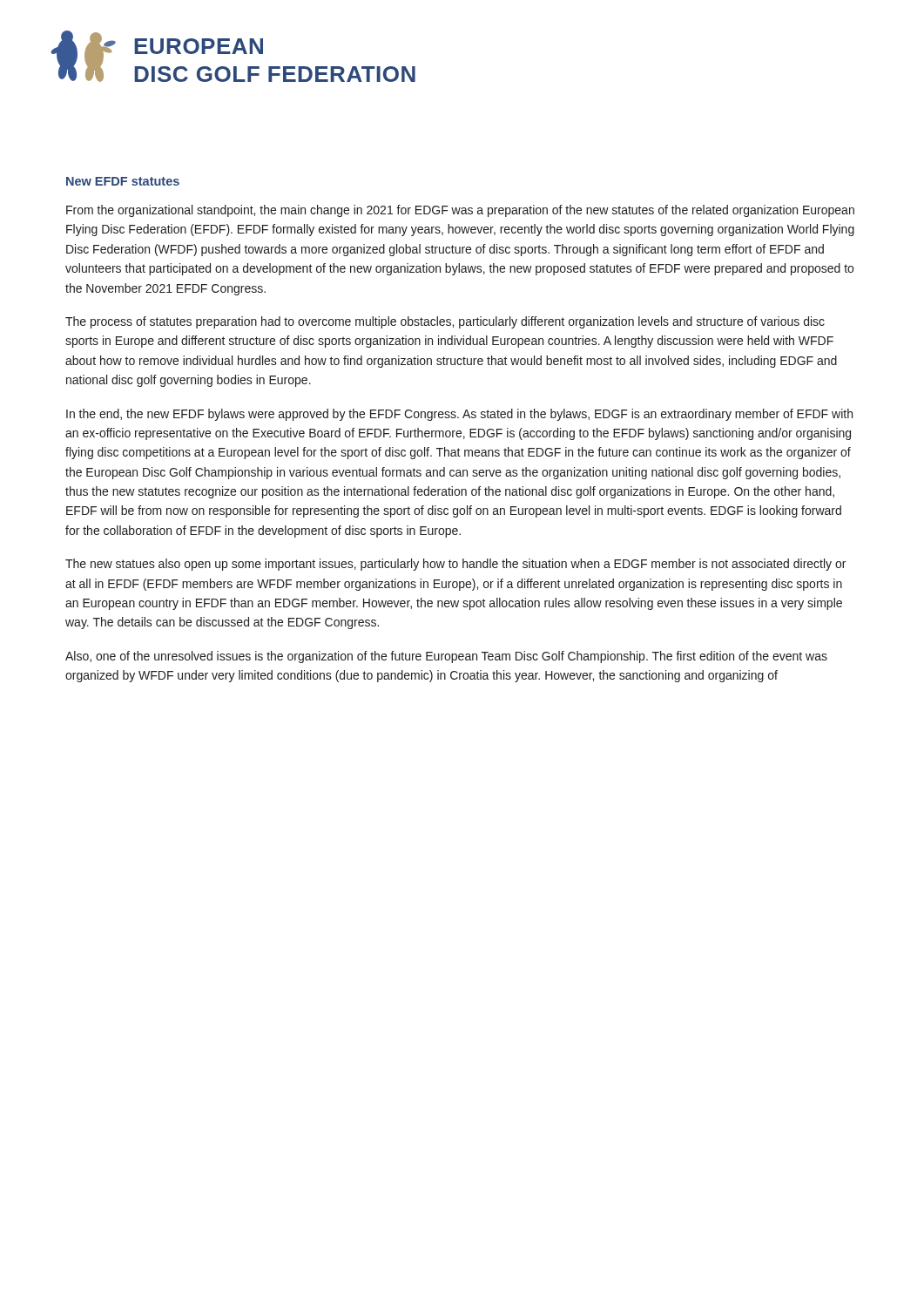Point to the region starting "The process of"
The image size is (924, 1307).
click(451, 351)
